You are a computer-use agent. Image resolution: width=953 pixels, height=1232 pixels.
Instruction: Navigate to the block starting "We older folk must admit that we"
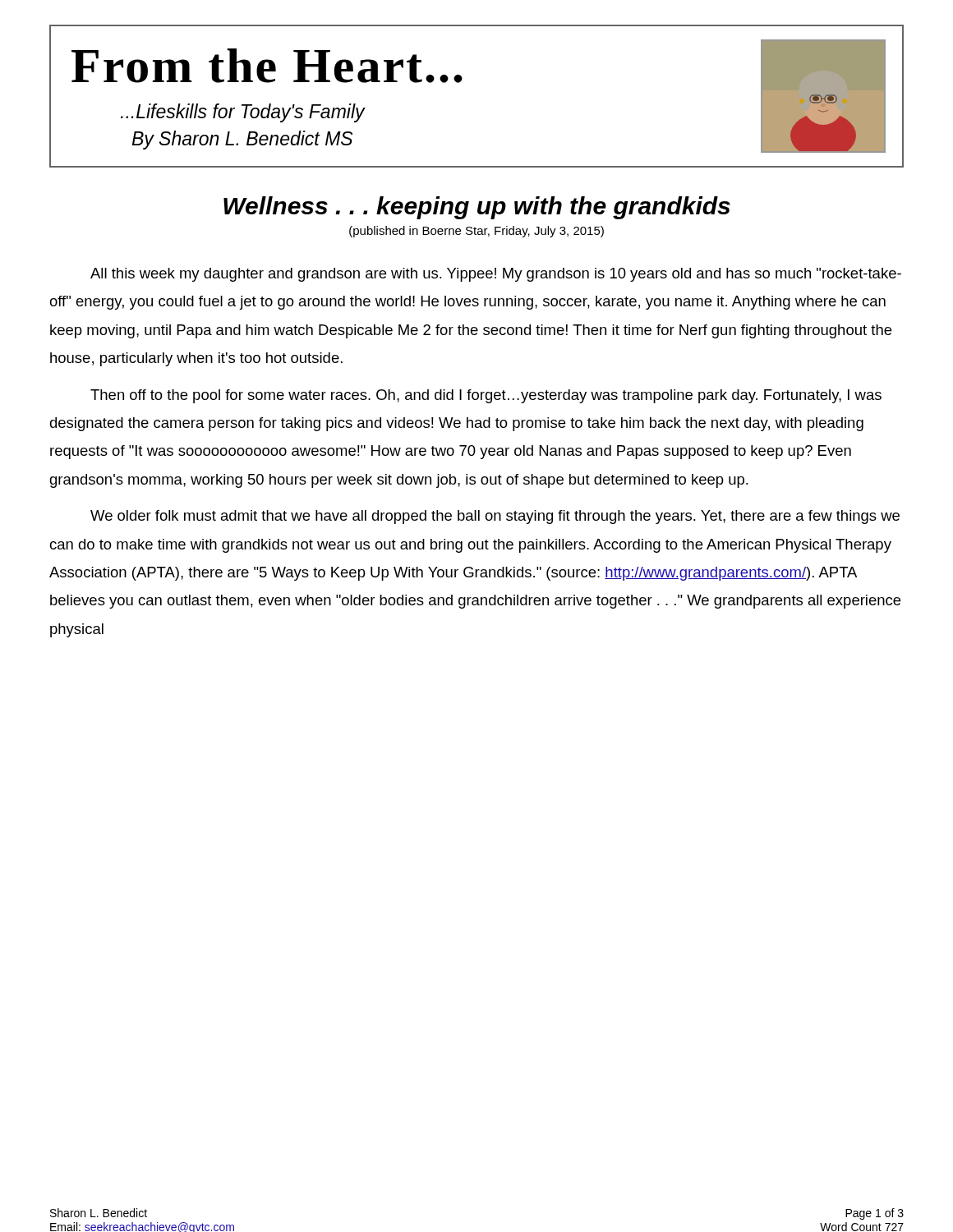(476, 573)
